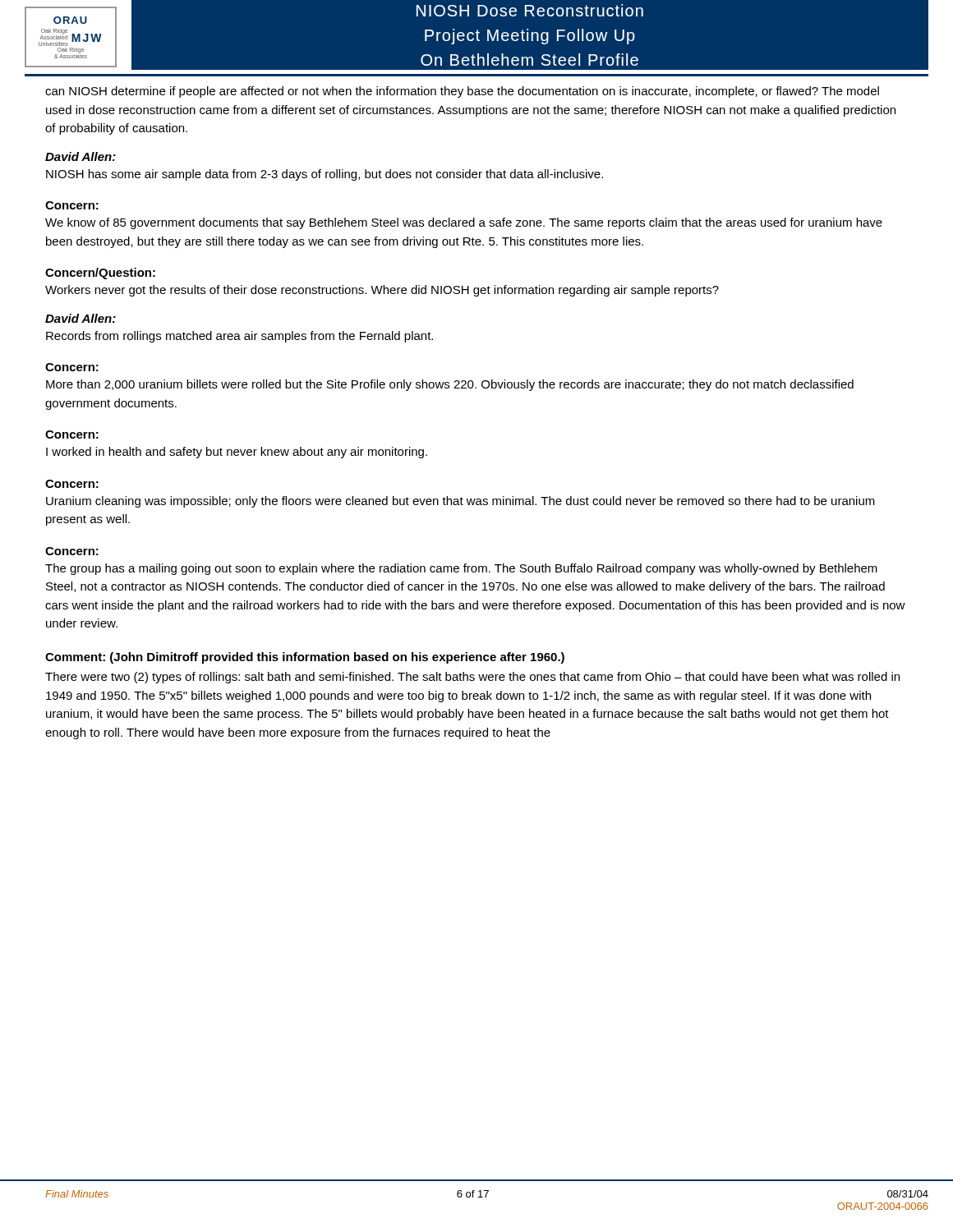The image size is (953, 1232).
Task: Find the block starting "Records from rollings"
Action: click(240, 335)
